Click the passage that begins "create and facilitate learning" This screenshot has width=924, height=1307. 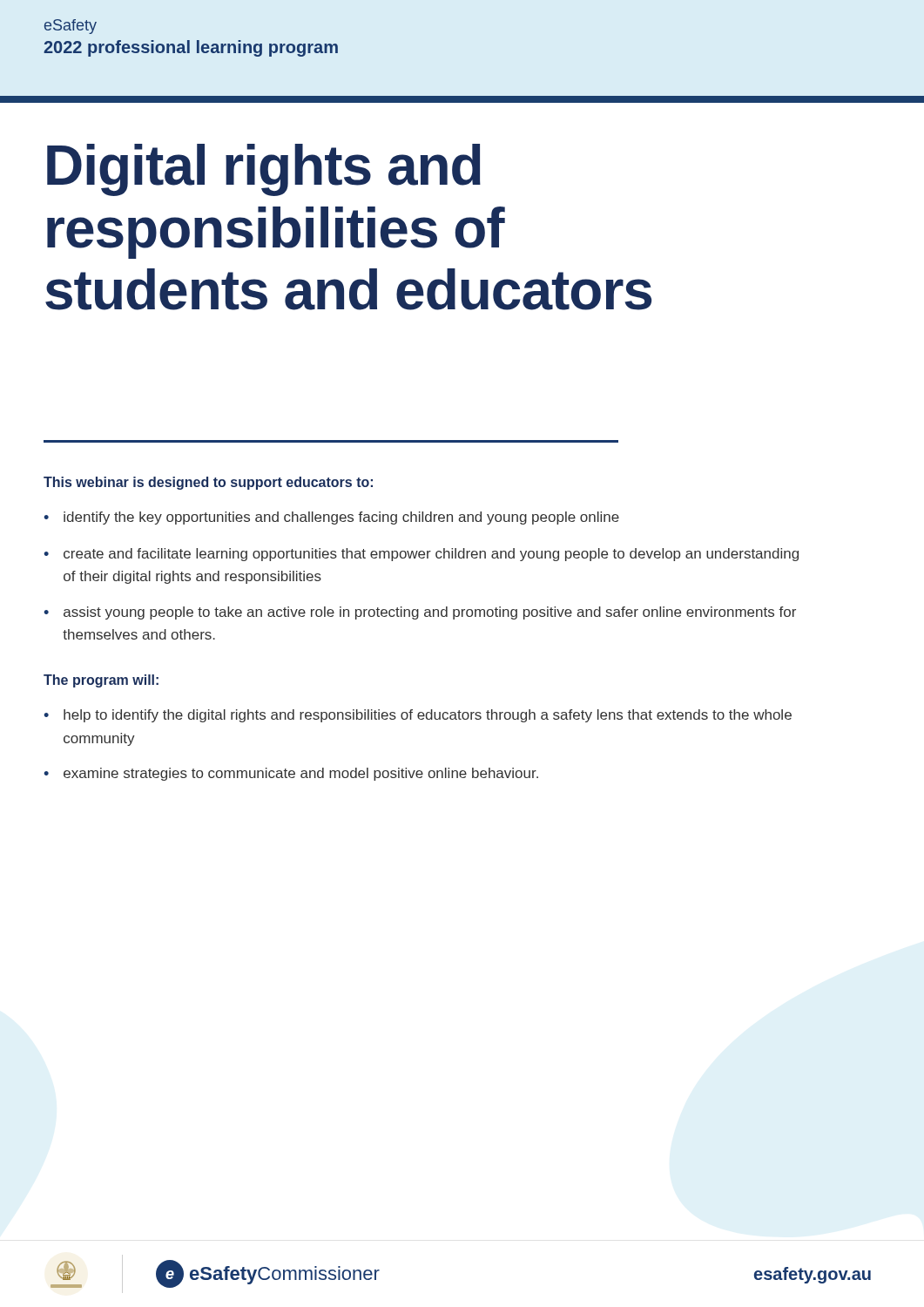(431, 565)
